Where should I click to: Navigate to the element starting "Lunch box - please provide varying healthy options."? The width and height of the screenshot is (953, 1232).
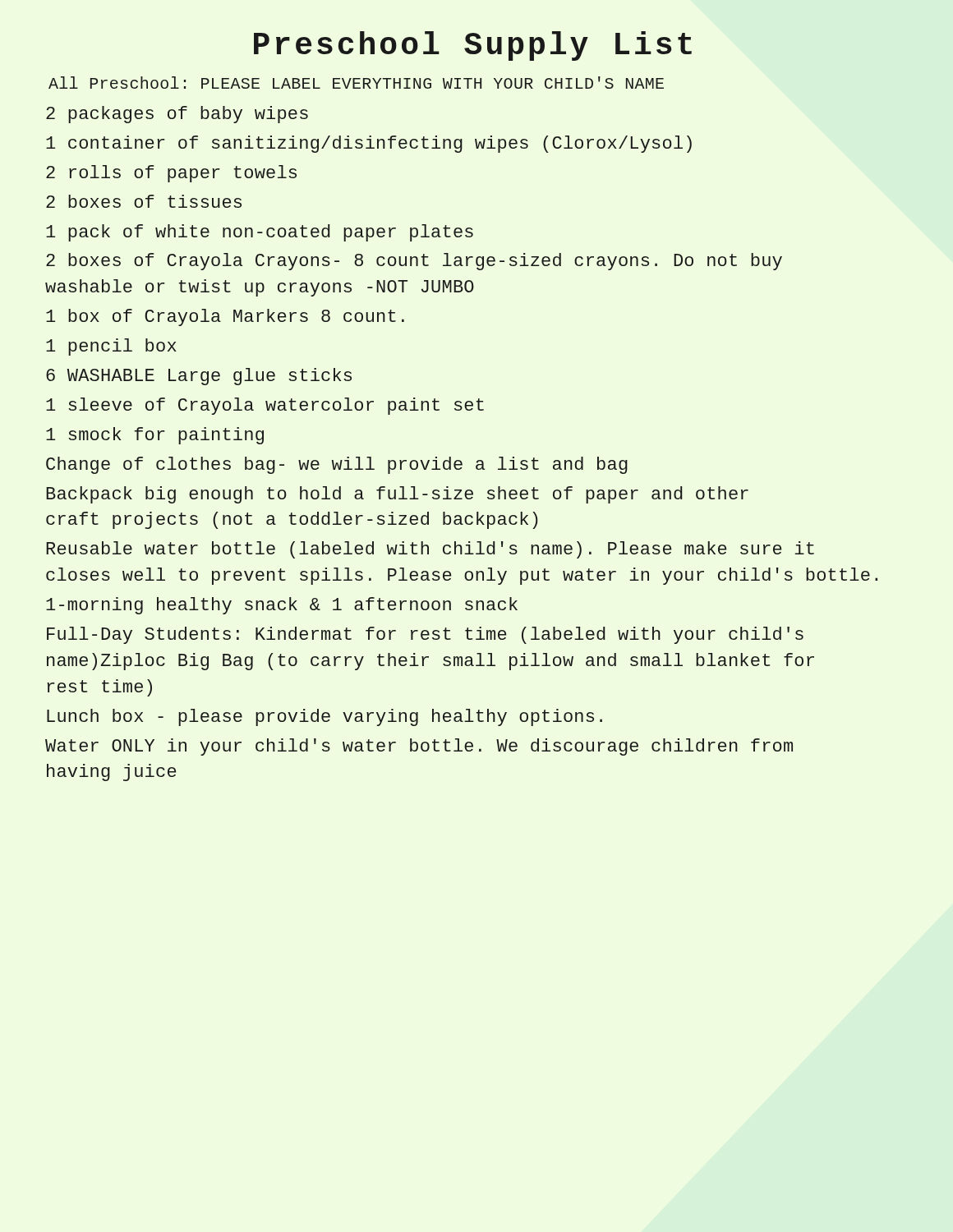click(x=326, y=717)
